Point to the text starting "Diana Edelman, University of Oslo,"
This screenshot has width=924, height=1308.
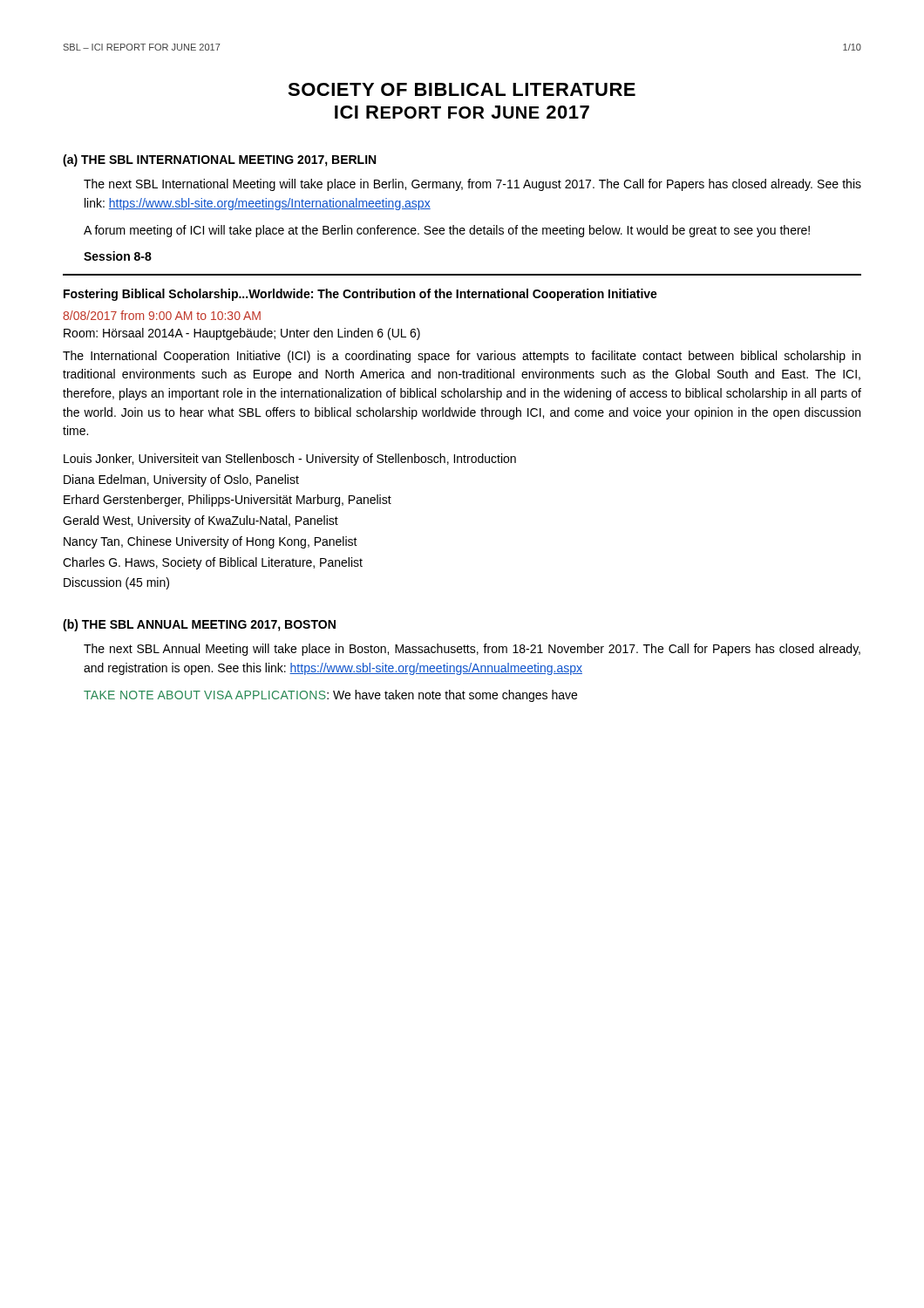point(181,479)
